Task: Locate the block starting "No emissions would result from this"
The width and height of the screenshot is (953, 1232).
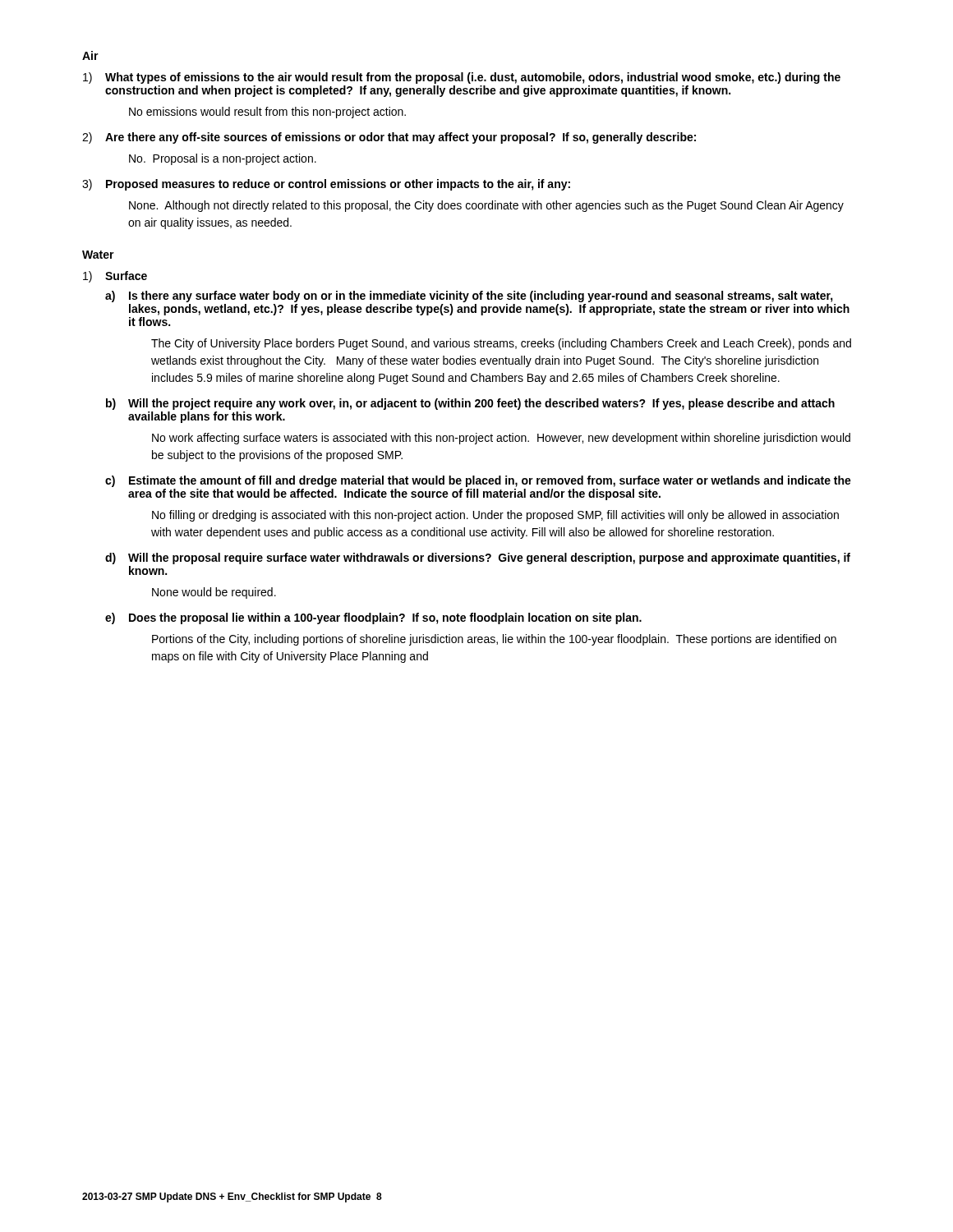Action: pyautogui.click(x=268, y=112)
